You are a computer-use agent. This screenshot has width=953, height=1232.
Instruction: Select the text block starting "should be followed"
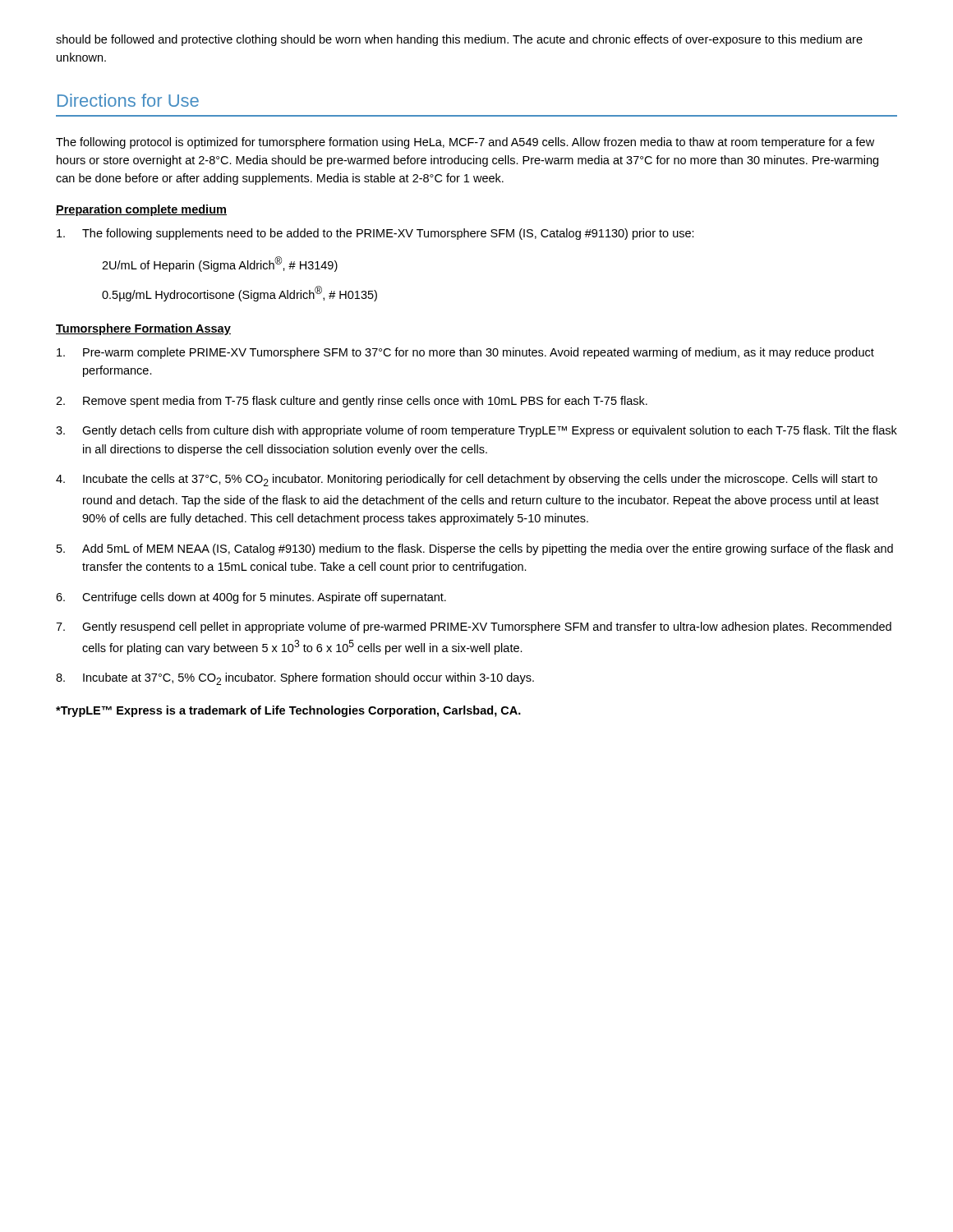[459, 48]
